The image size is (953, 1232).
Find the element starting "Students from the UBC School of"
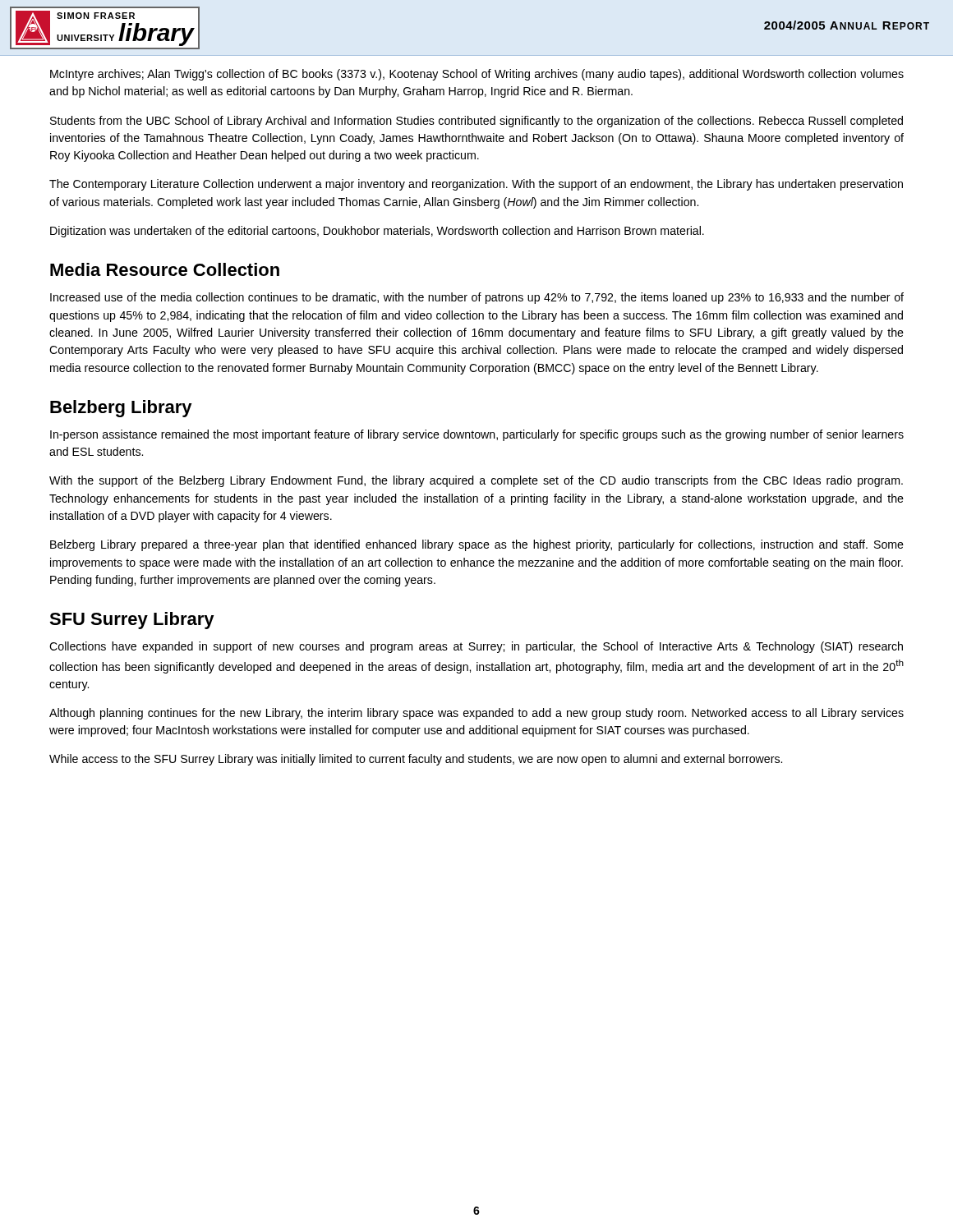point(476,138)
